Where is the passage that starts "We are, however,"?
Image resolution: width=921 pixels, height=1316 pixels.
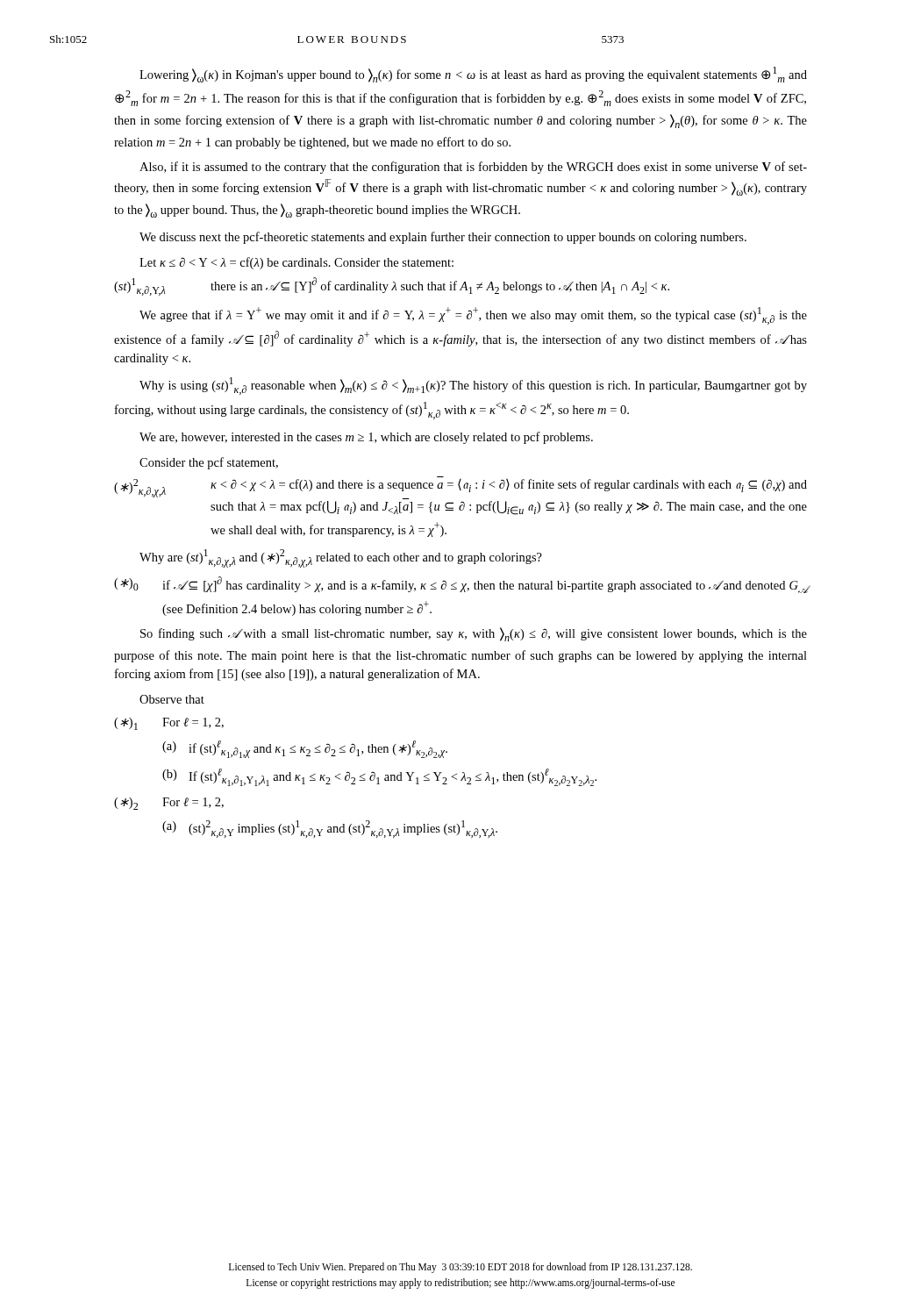(x=460, y=438)
